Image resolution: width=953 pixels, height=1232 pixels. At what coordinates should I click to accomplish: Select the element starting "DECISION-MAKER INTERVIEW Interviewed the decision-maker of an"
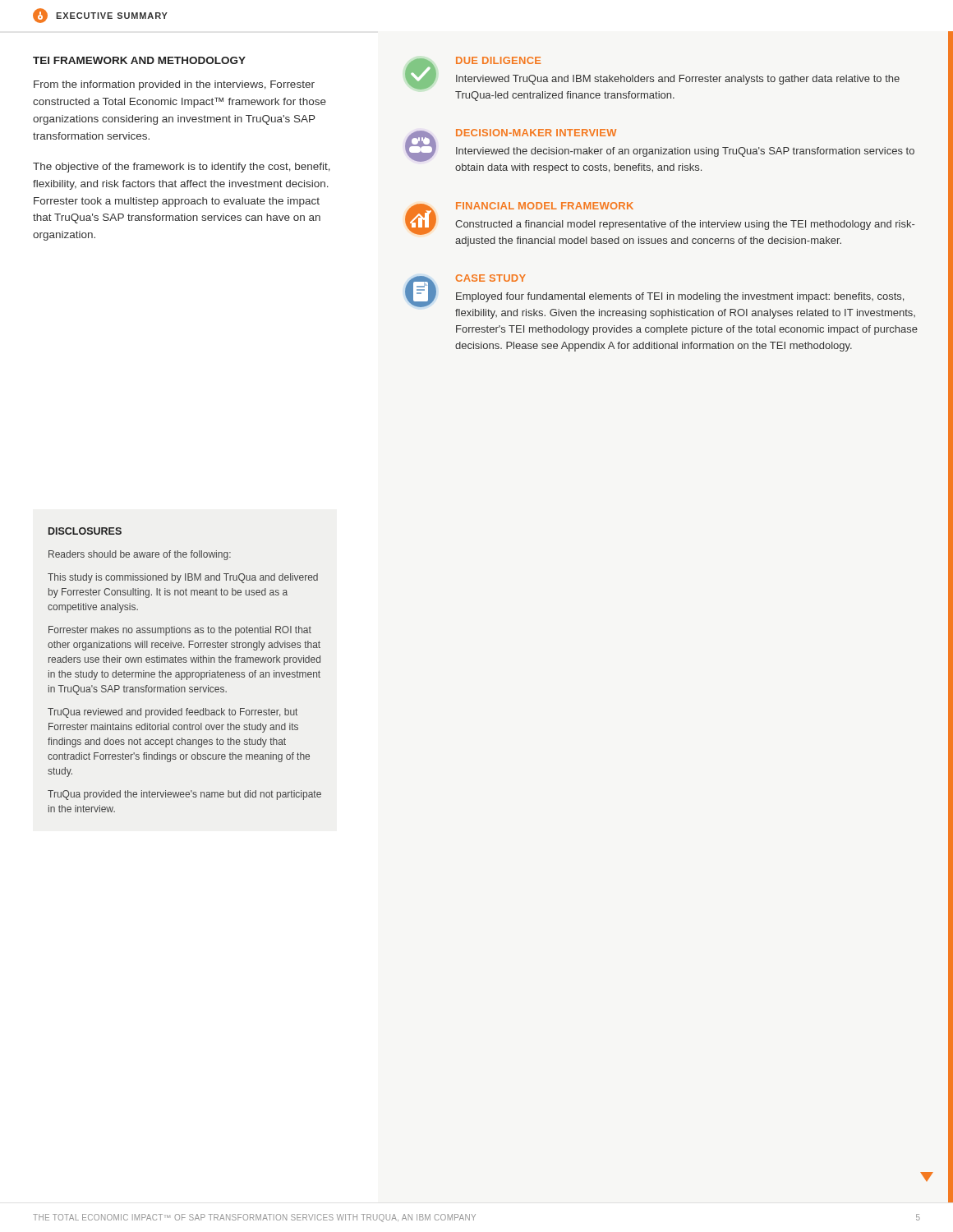(662, 151)
